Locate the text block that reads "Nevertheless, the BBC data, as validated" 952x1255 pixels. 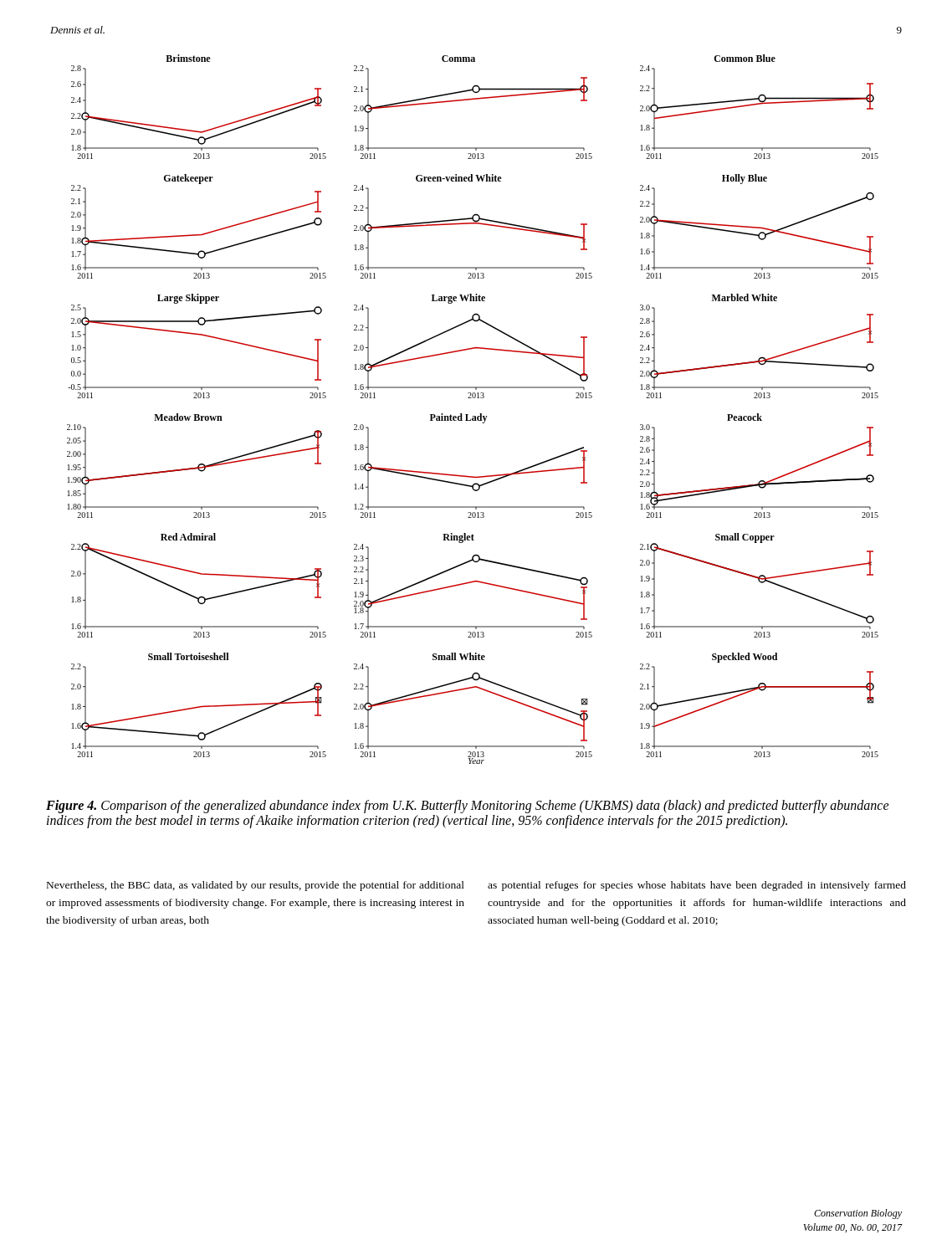pyautogui.click(x=476, y=903)
